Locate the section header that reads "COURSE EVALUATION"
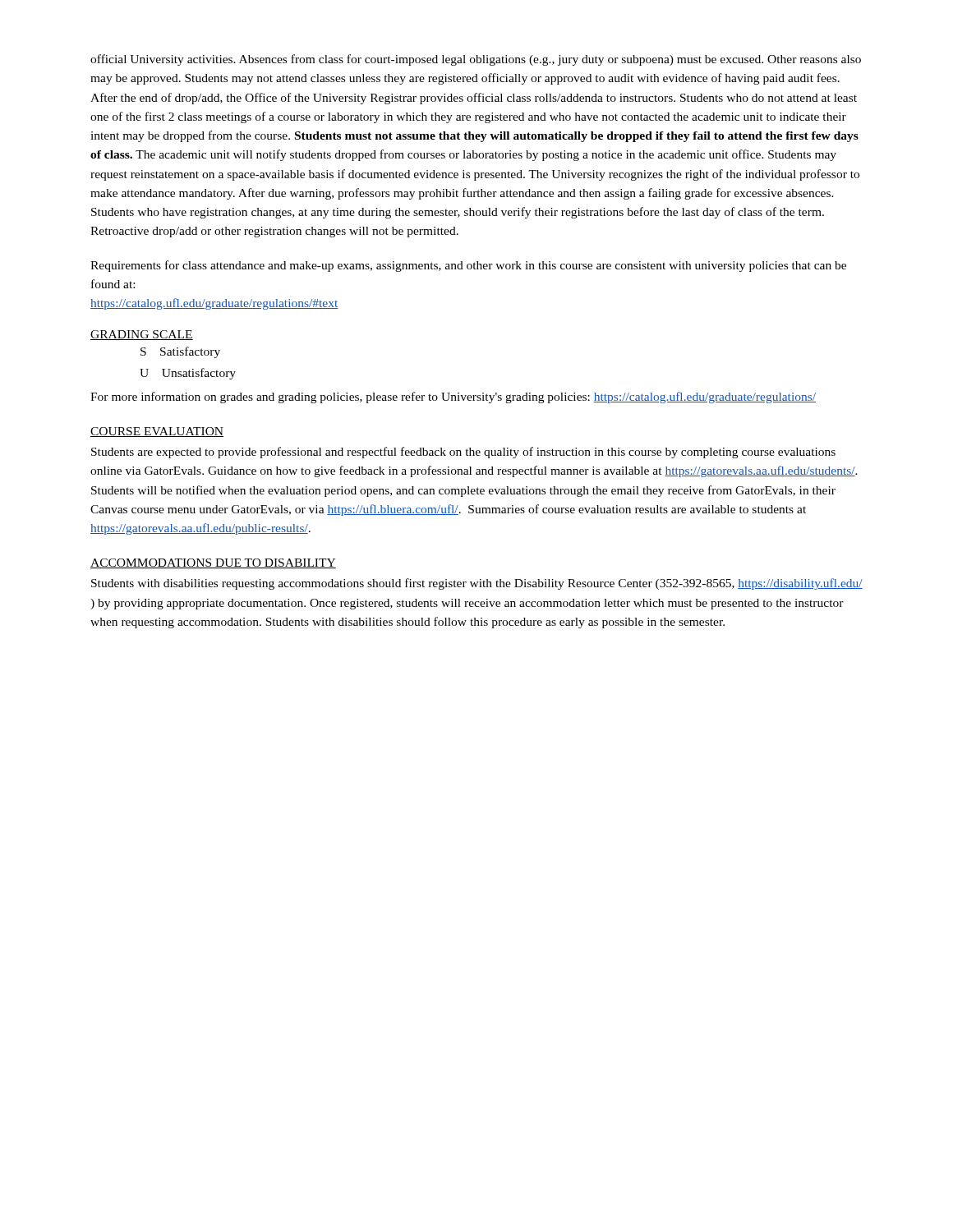This screenshot has width=953, height=1232. click(x=157, y=431)
